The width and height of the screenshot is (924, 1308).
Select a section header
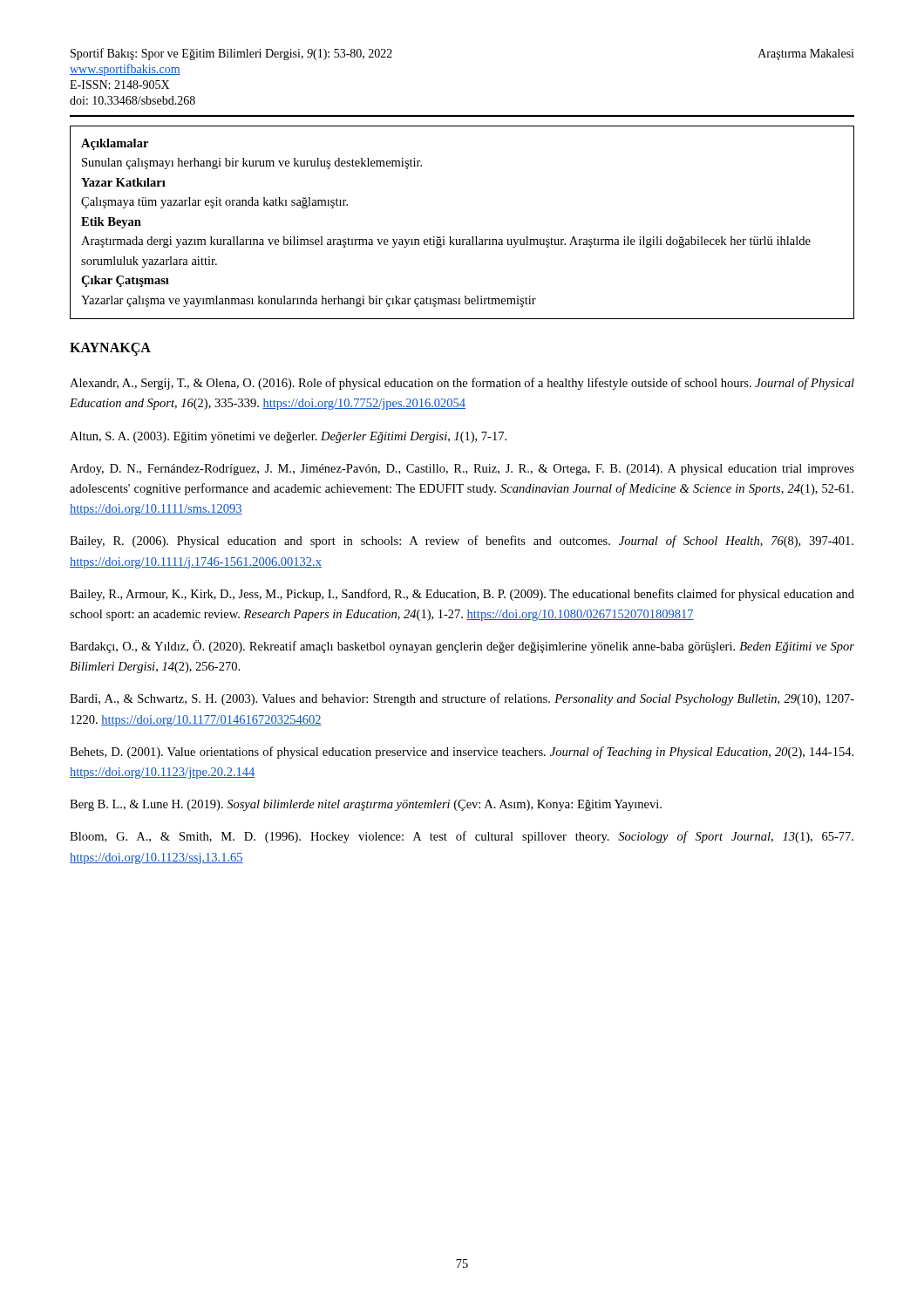coord(462,348)
